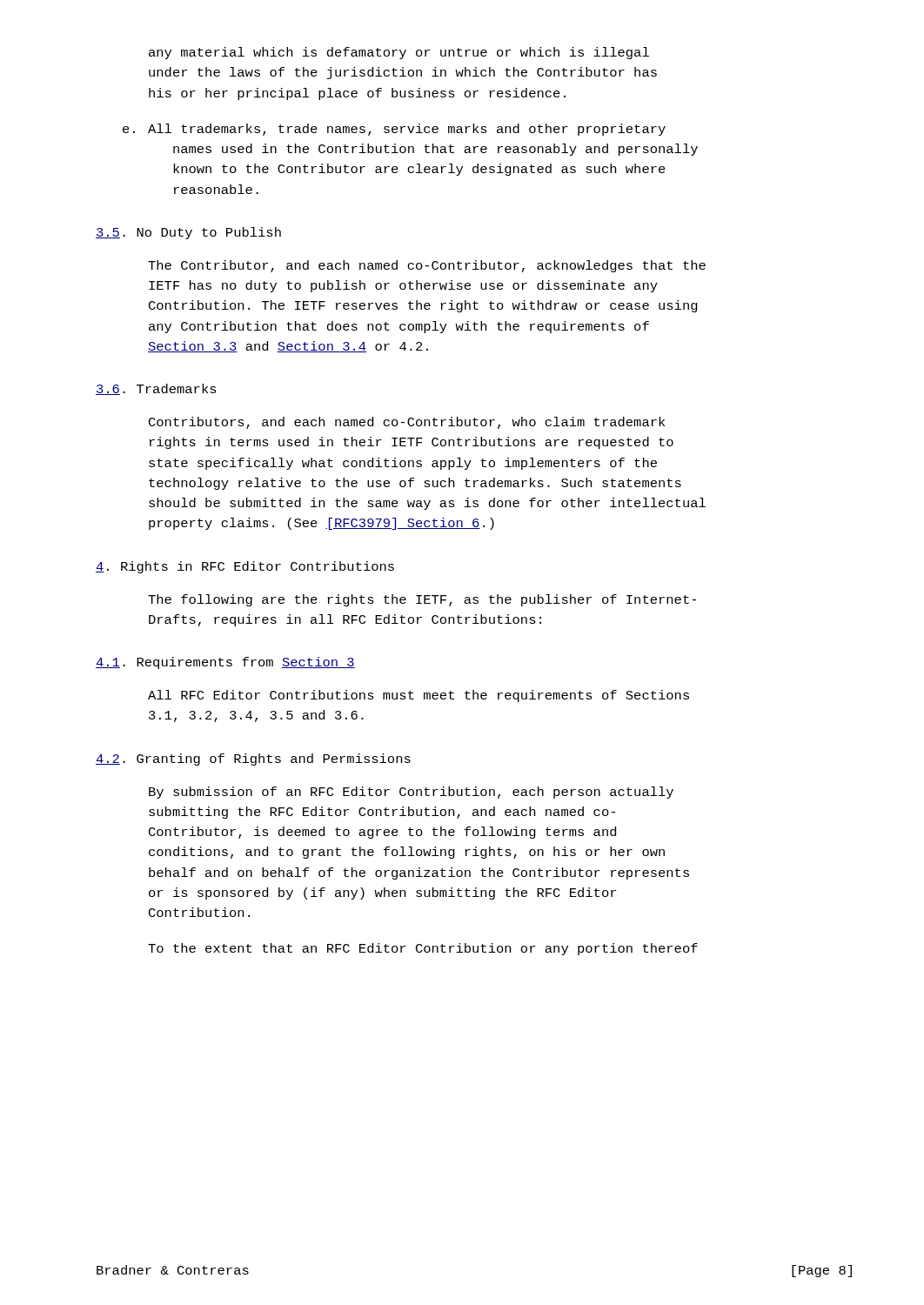Click on the region starting "The Contributor, and"
The image size is (924, 1305).
[x=427, y=306]
